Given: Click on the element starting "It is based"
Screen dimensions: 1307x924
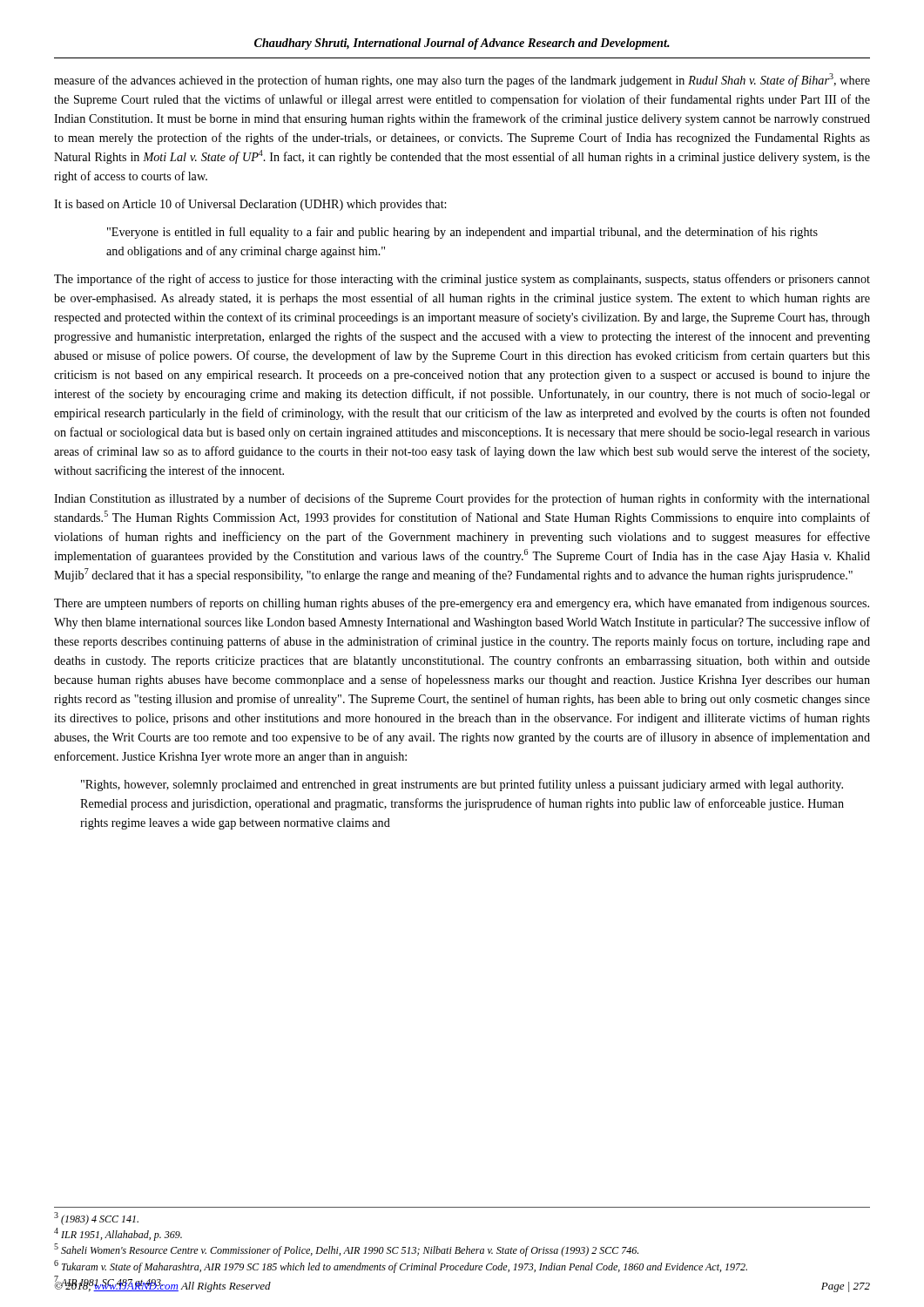Looking at the screenshot, I should 250,205.
